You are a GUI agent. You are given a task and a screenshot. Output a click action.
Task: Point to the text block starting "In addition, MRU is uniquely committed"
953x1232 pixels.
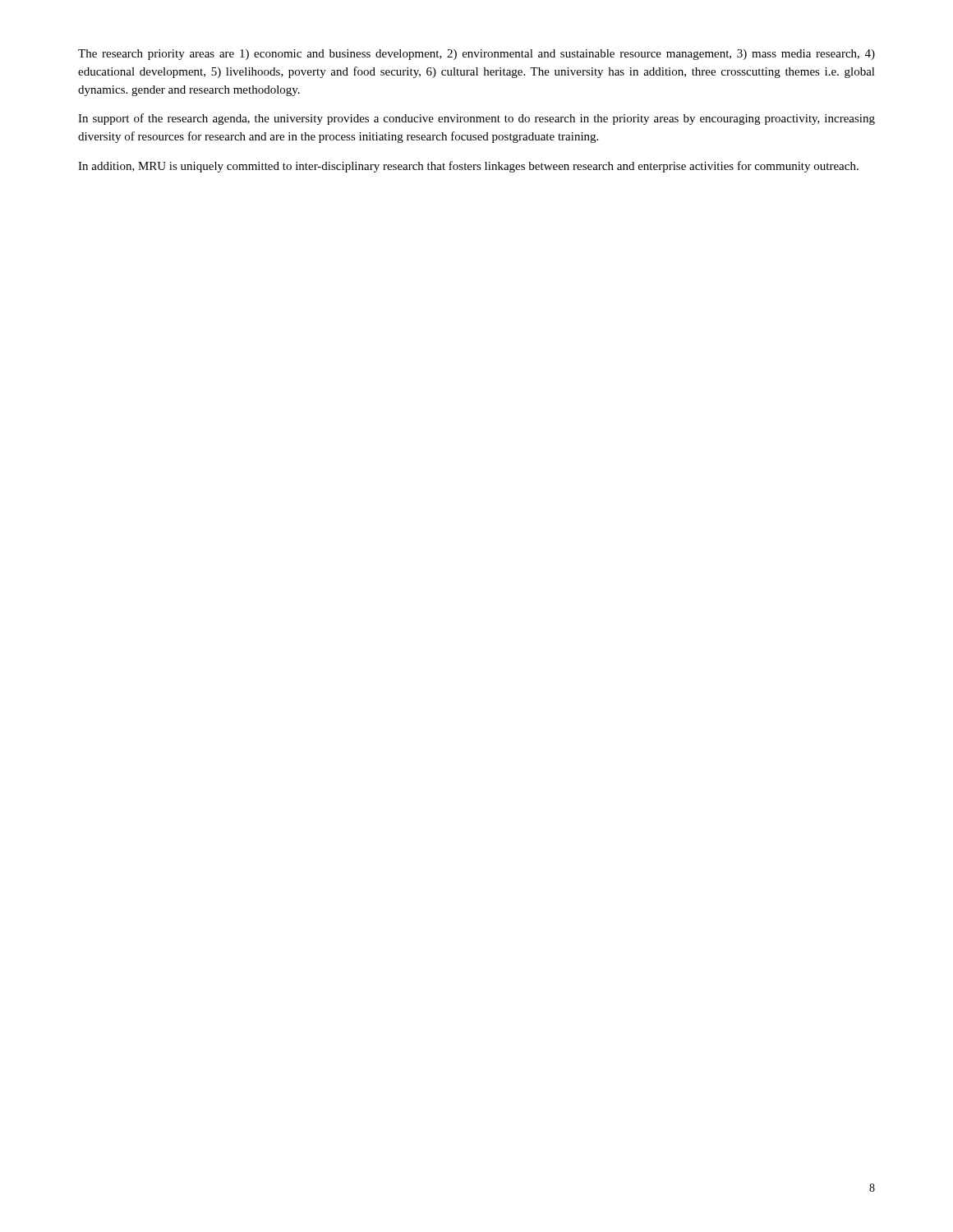[x=469, y=166]
